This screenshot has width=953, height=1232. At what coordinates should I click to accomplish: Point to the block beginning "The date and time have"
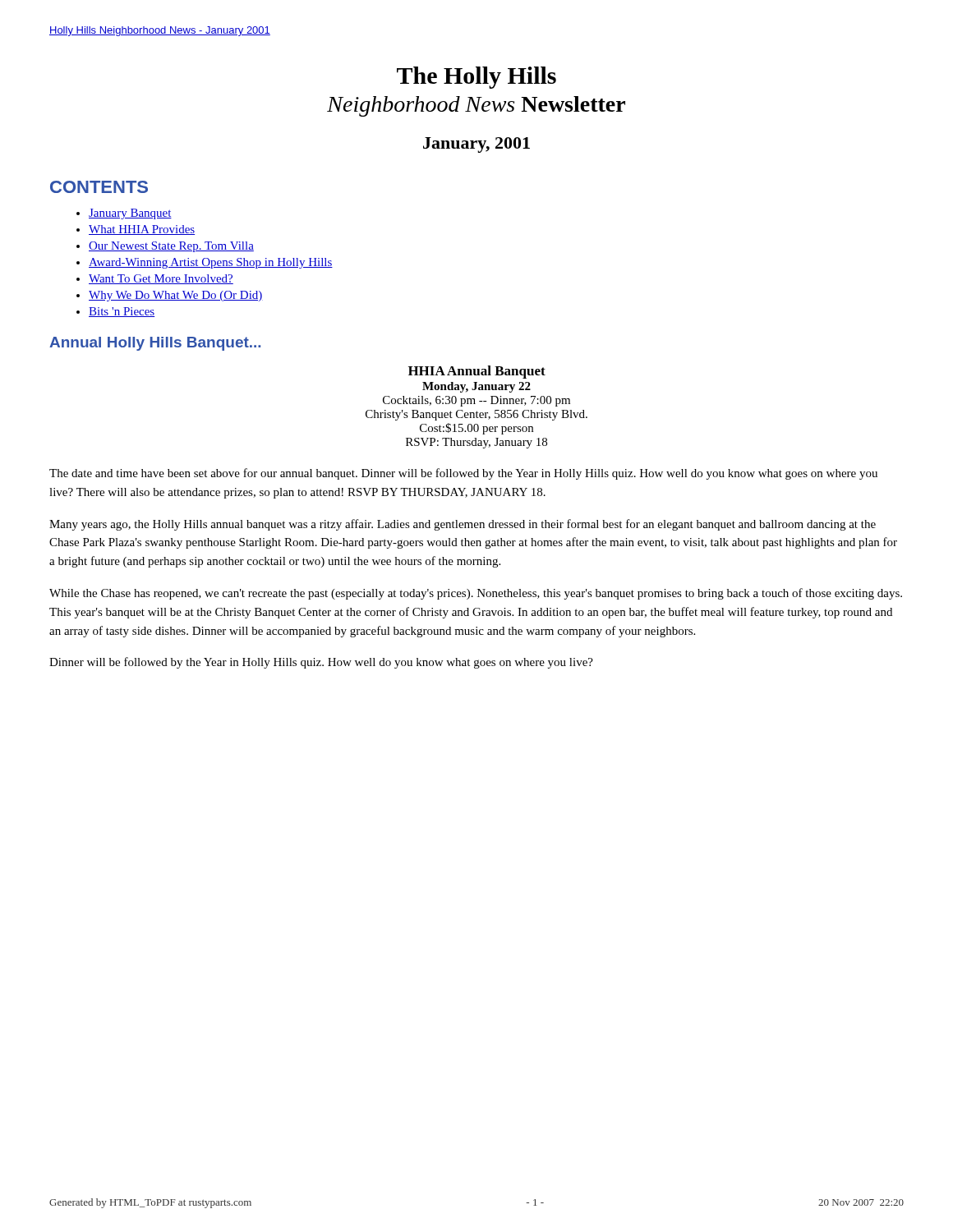point(464,482)
